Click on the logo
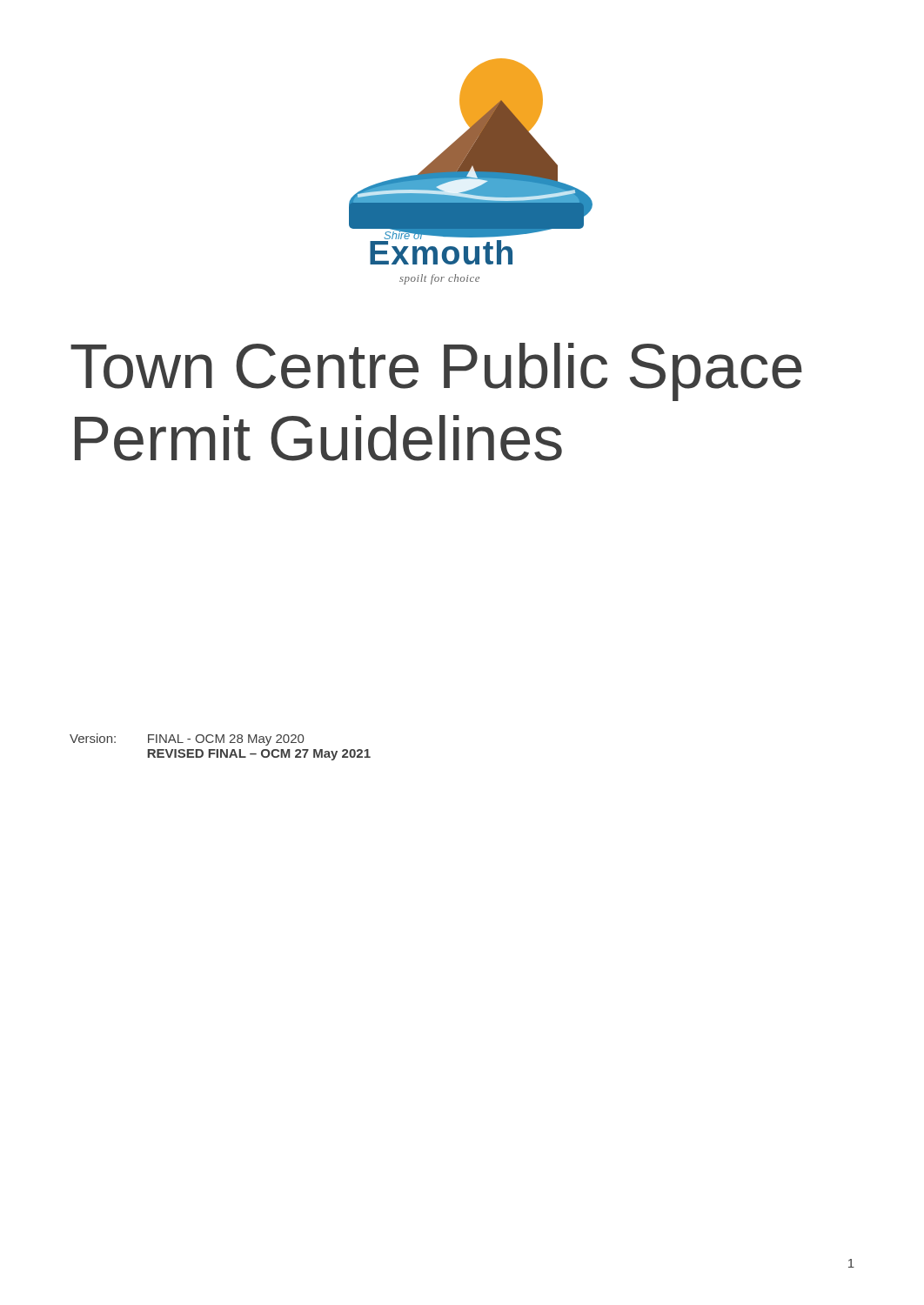Screen dimensions: 1305x924 click(x=462, y=170)
